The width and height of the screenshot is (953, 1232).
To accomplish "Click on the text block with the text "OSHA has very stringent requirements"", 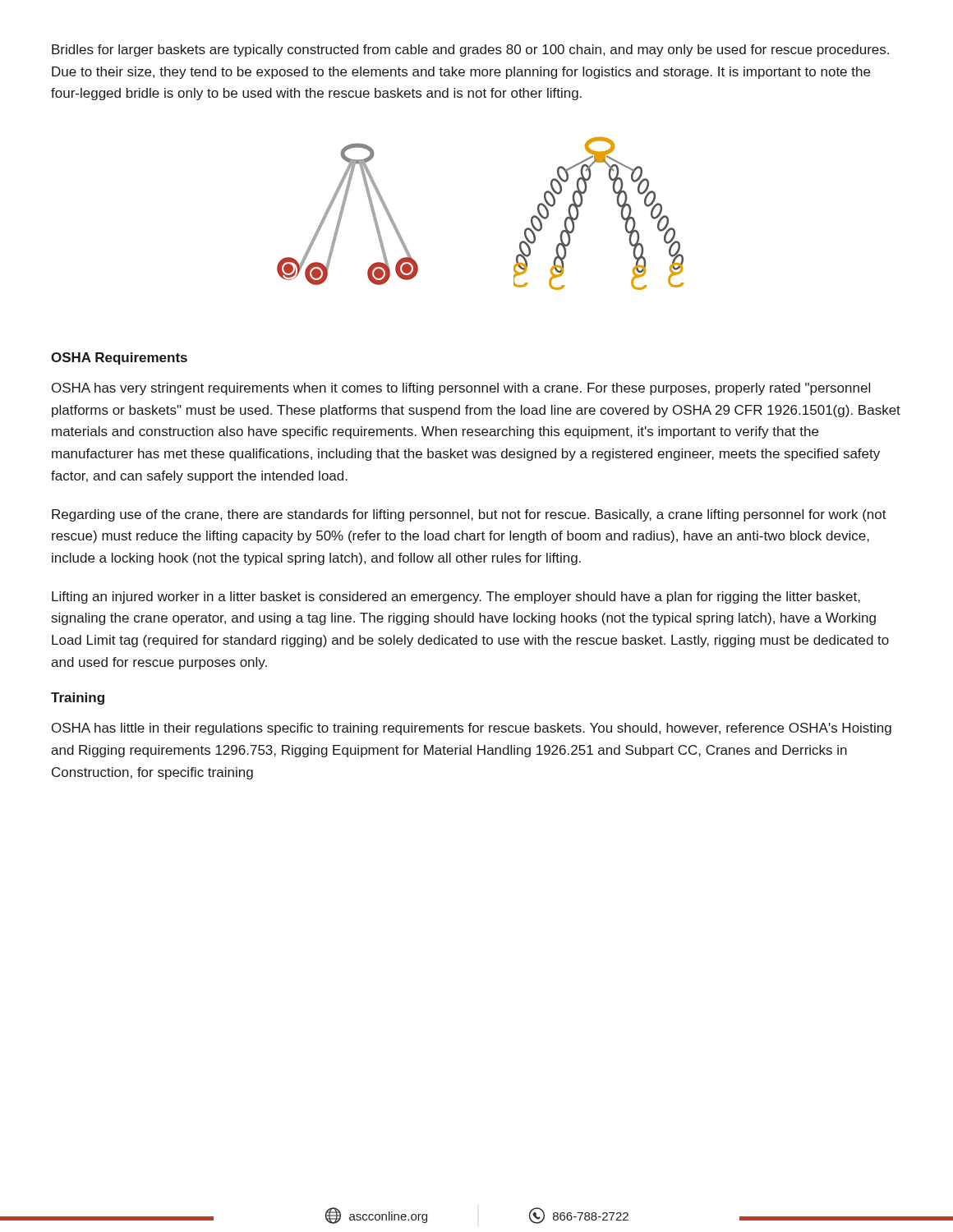I will tap(476, 432).
